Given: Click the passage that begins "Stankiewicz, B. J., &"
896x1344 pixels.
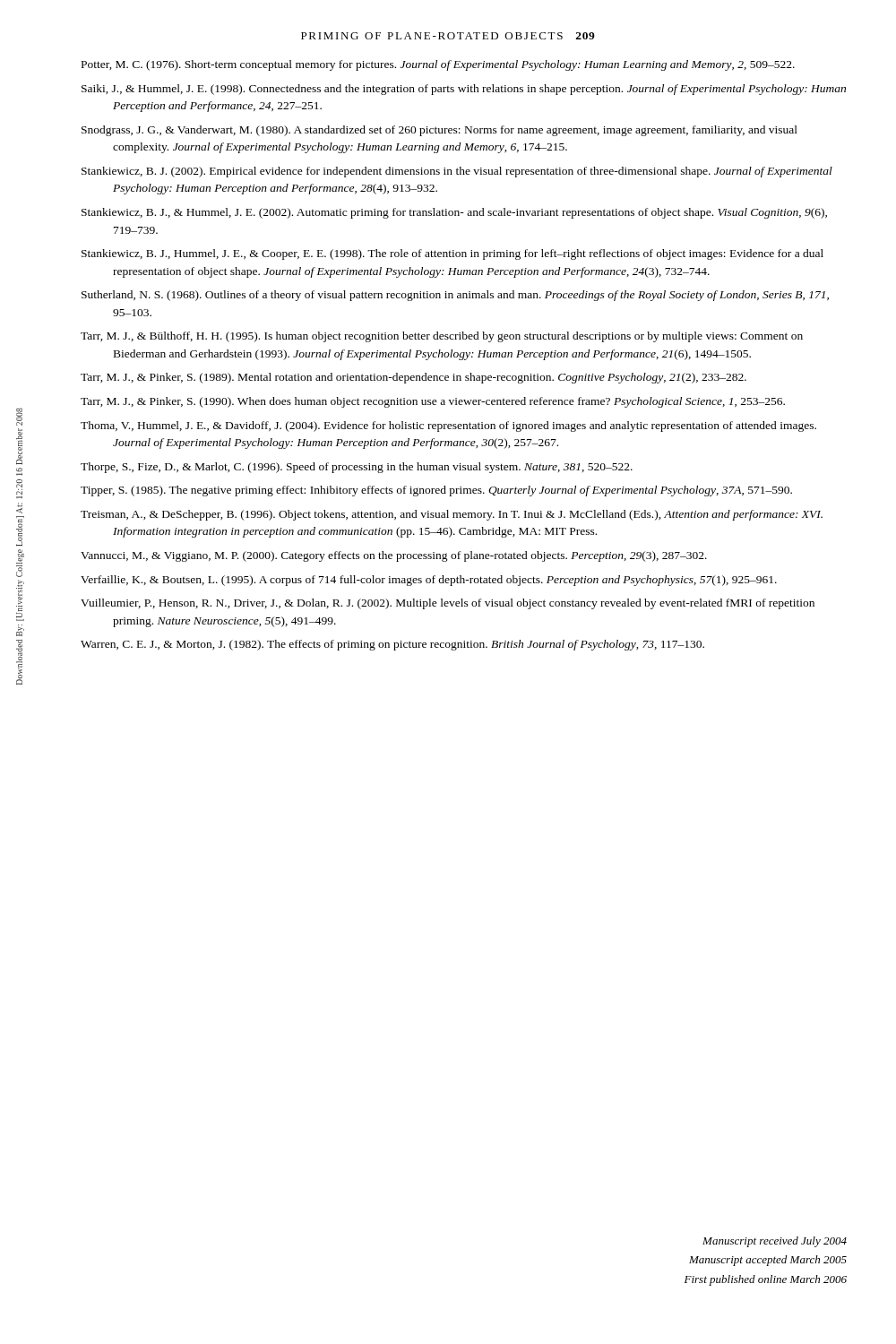Looking at the screenshot, I should tap(454, 221).
